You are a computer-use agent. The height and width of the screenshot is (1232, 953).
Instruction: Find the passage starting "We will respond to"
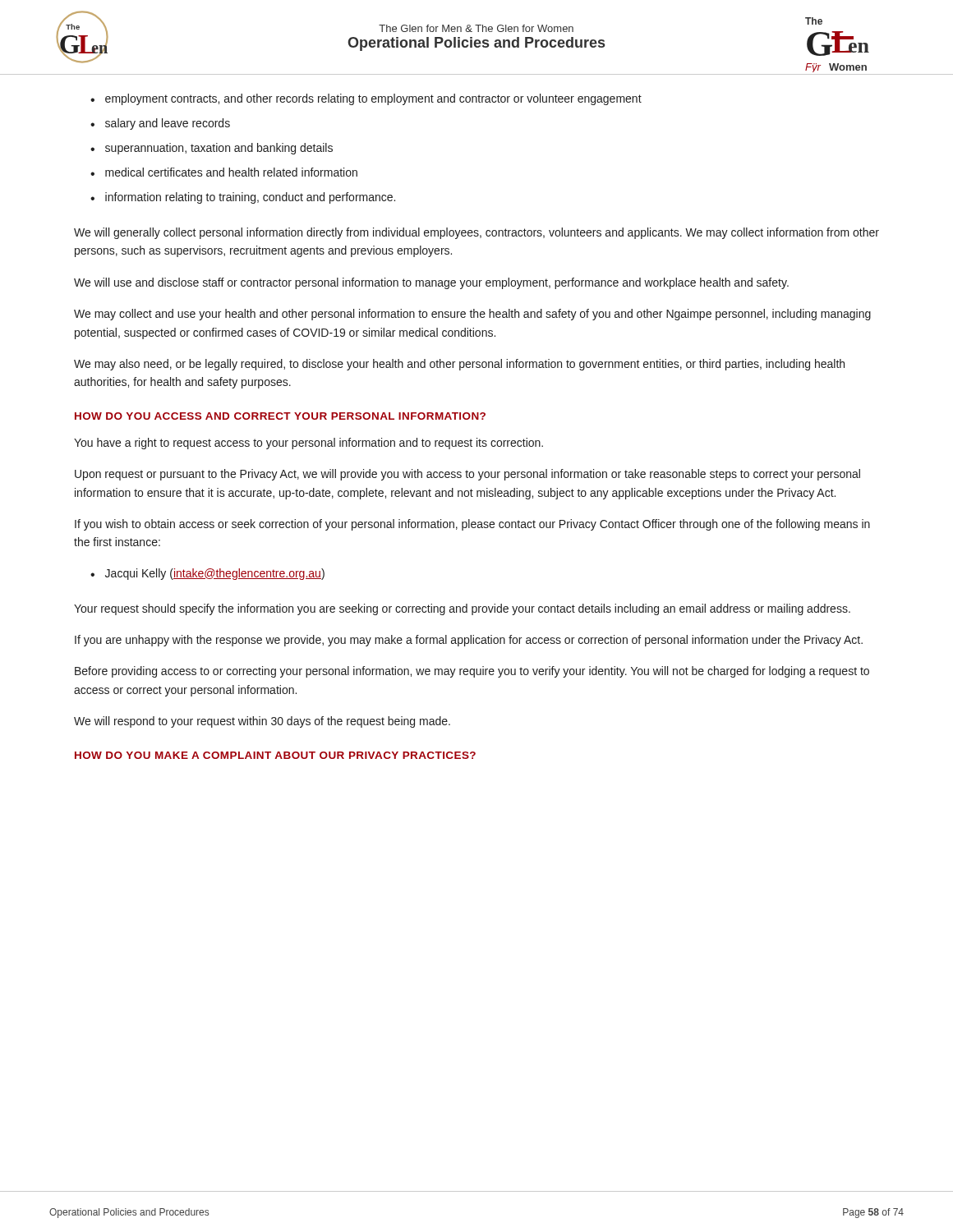pyautogui.click(x=262, y=721)
